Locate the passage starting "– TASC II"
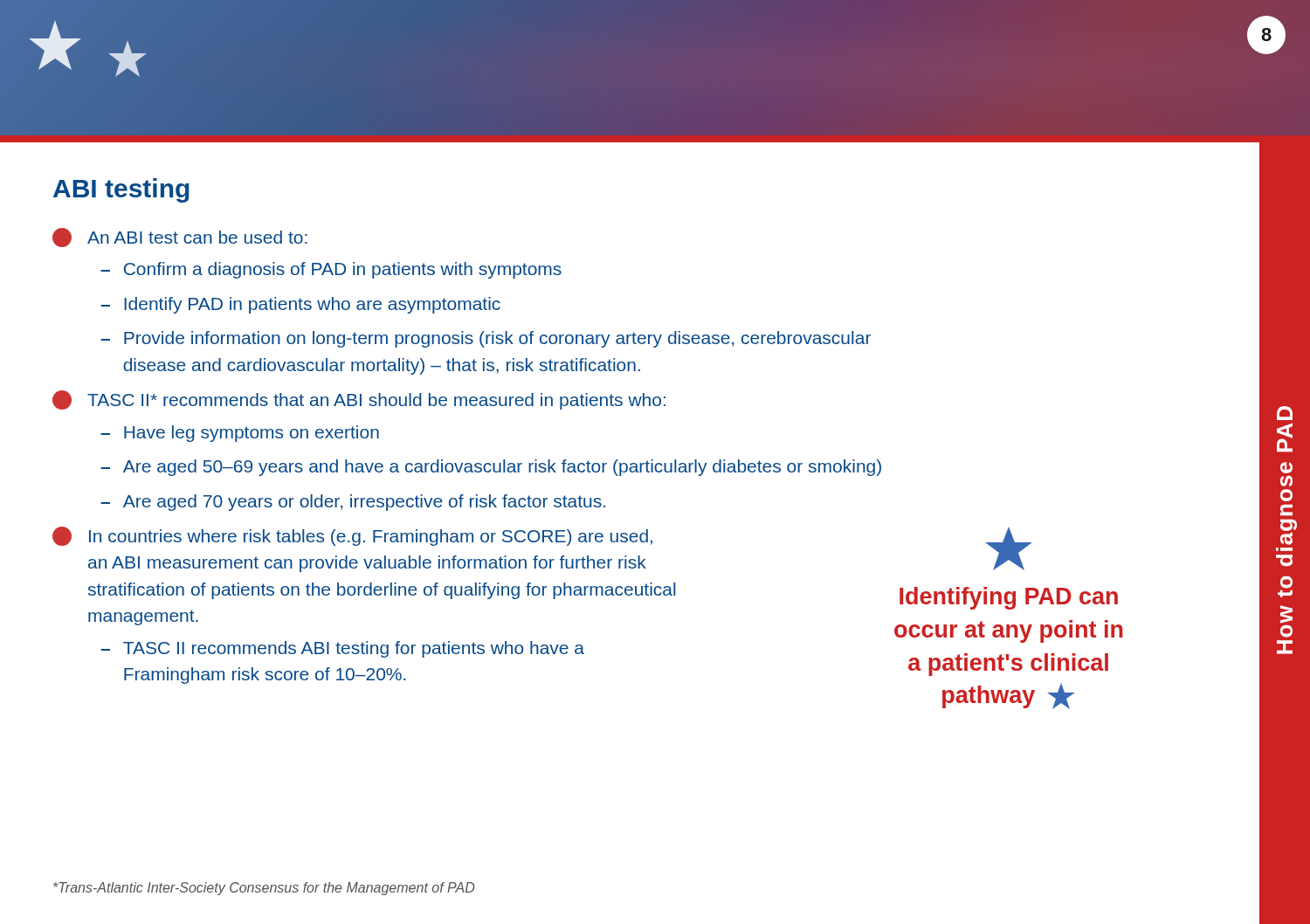The height and width of the screenshot is (924, 1310). click(342, 661)
